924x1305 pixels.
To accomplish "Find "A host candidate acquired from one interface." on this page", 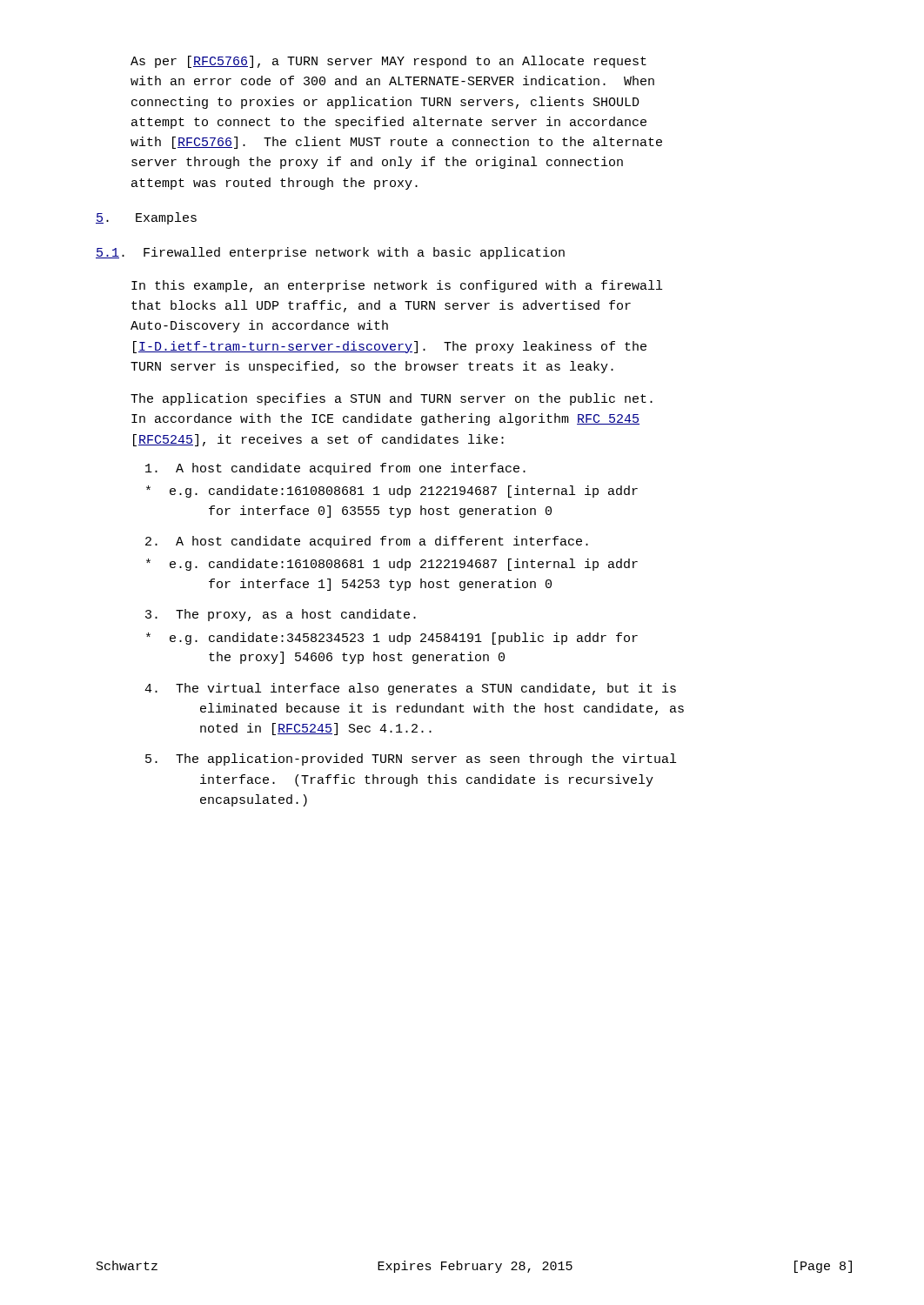I will [x=499, y=469].
